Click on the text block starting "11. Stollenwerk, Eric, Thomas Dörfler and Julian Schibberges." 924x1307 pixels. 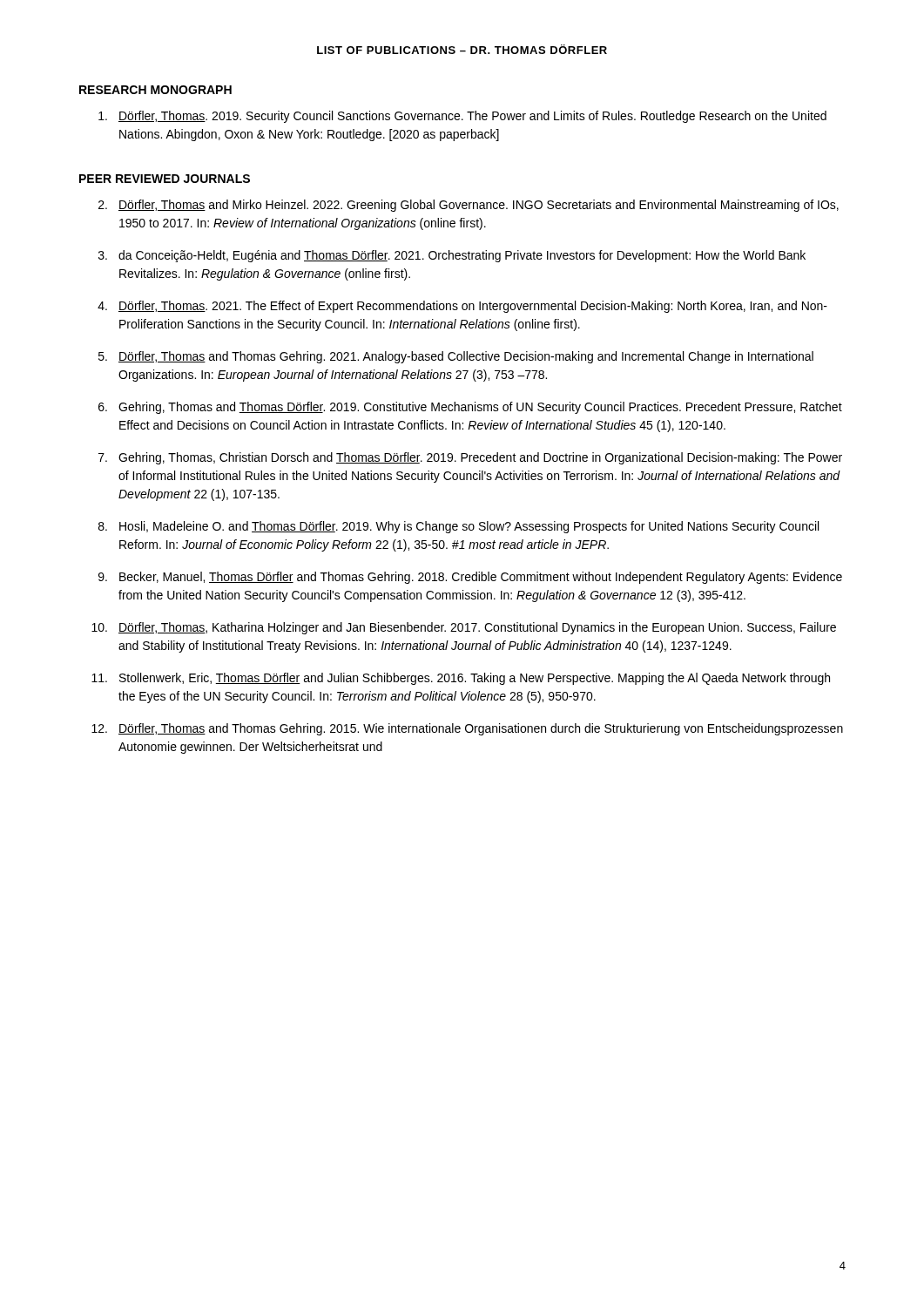pyautogui.click(x=462, y=687)
